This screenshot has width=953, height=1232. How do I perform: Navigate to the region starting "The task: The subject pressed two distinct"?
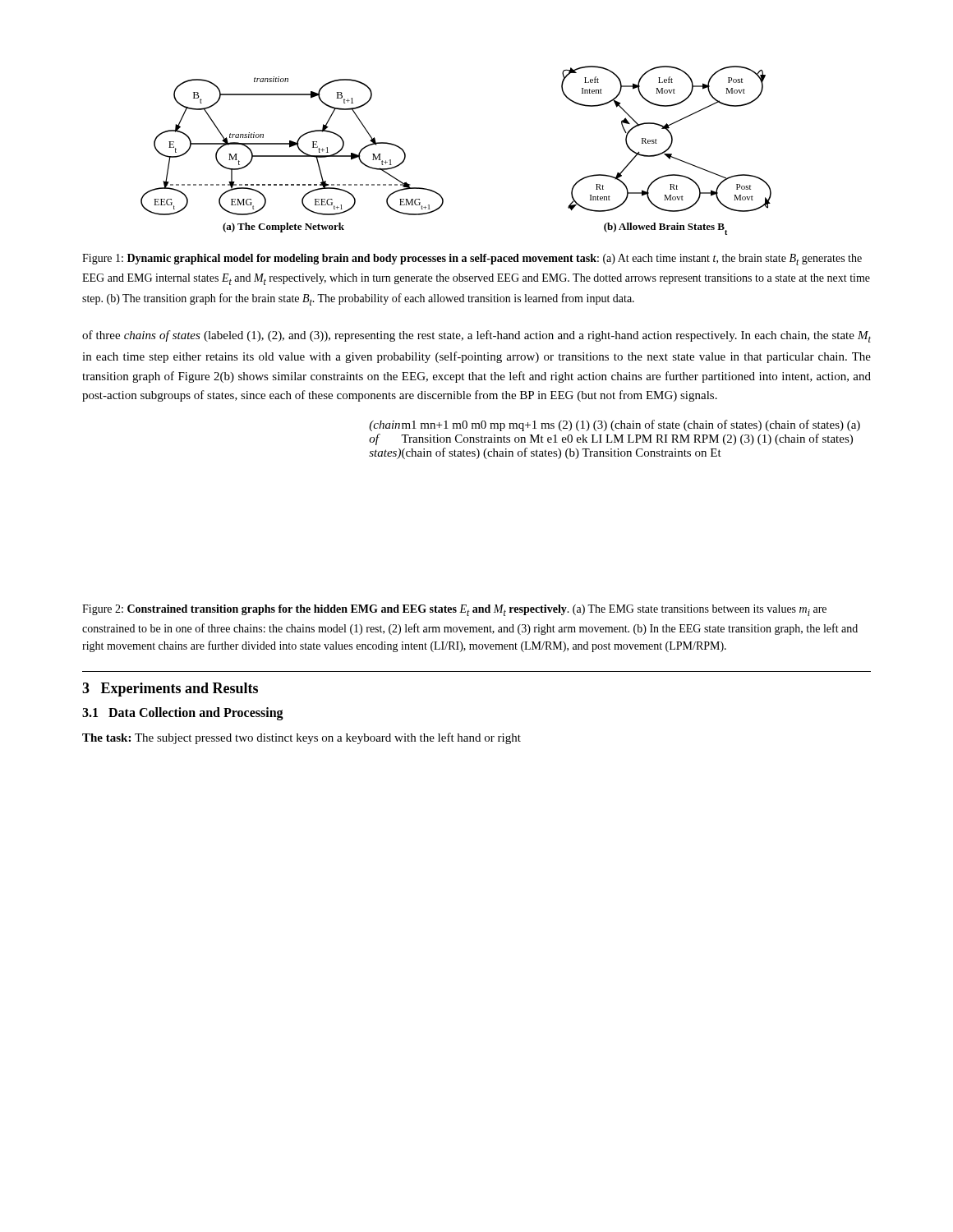(301, 738)
